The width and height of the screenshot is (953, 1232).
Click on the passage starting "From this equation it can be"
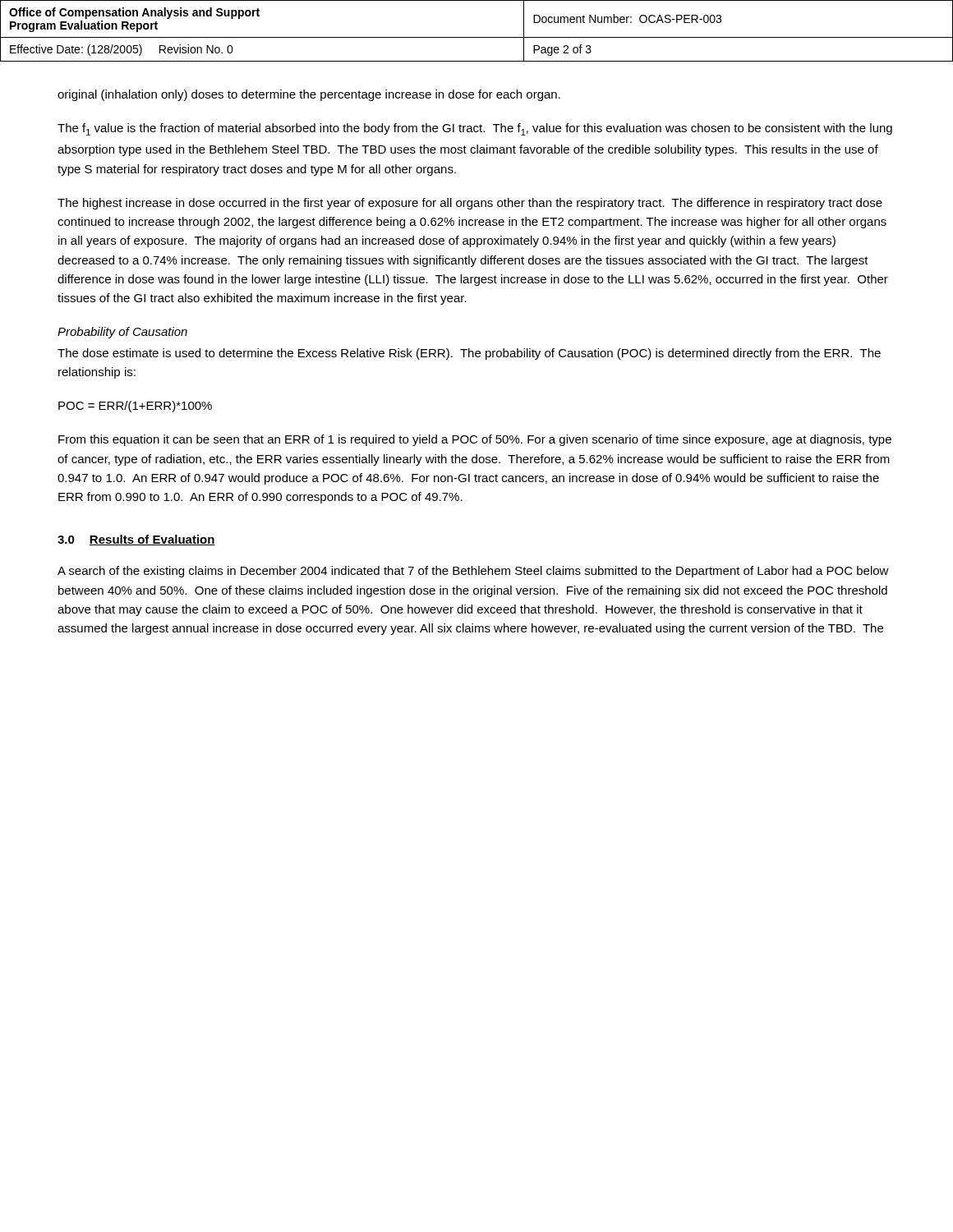pyautogui.click(x=475, y=468)
